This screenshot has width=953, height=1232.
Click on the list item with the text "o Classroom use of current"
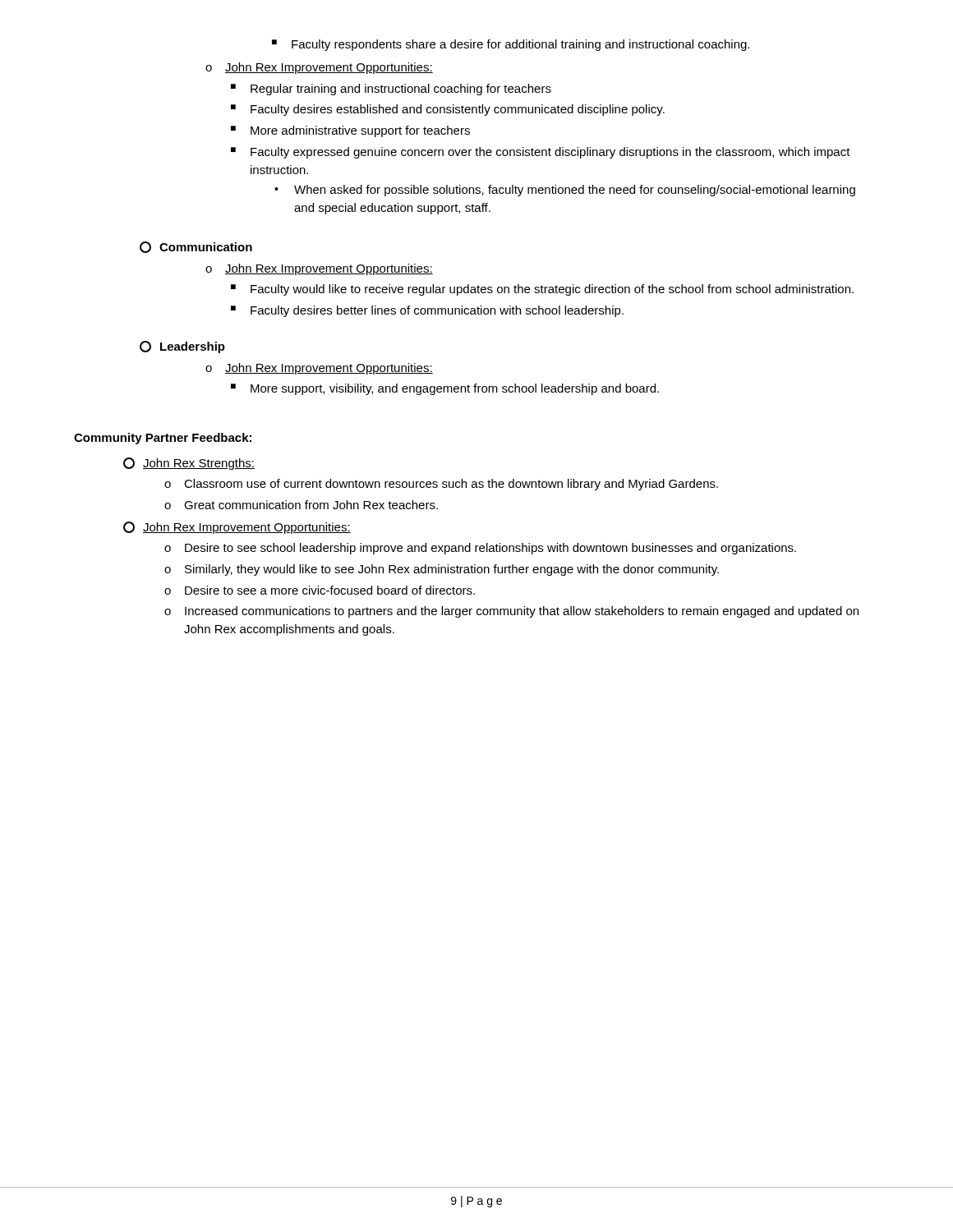(522, 494)
